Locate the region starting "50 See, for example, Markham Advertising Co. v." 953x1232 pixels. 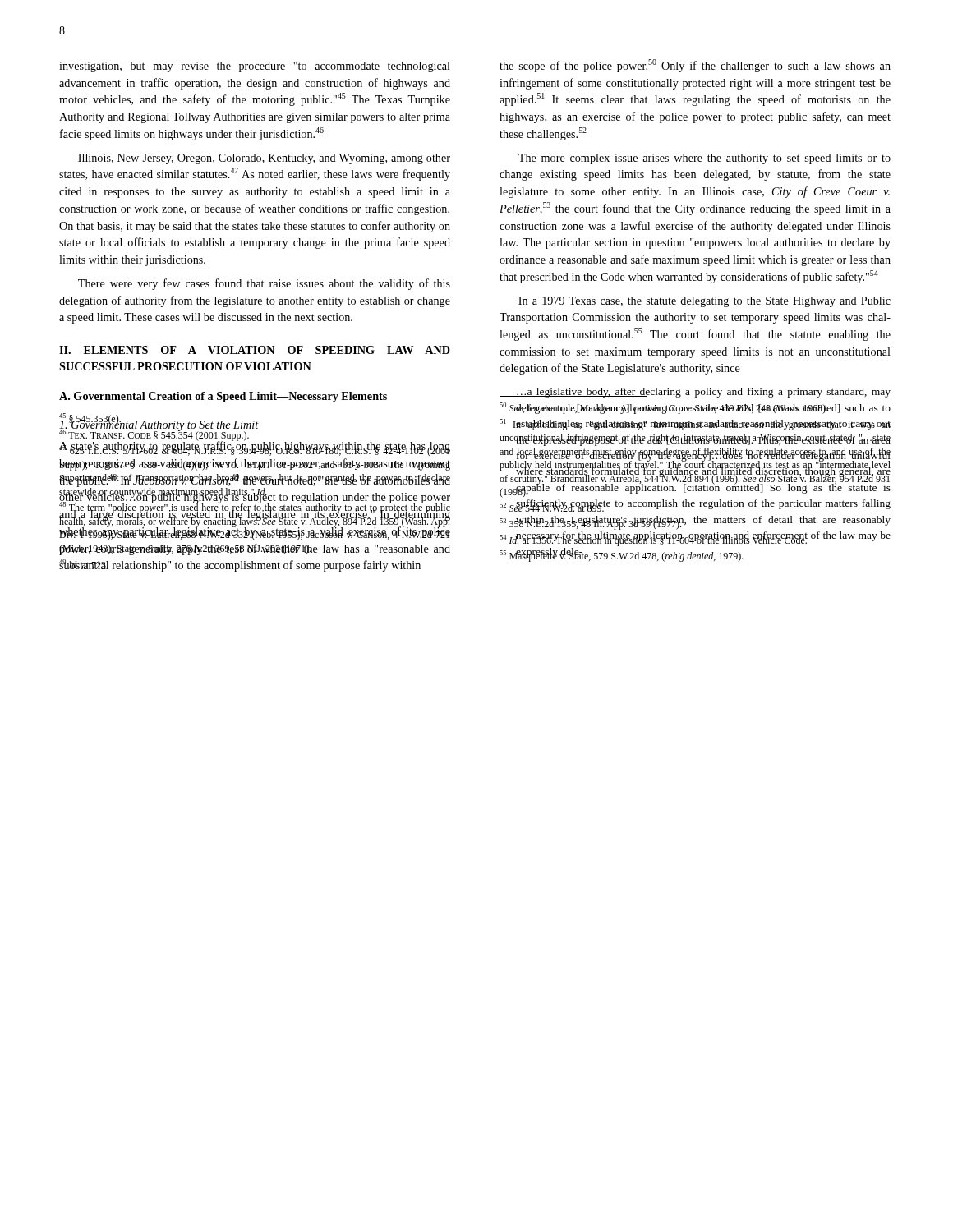(x=695, y=483)
